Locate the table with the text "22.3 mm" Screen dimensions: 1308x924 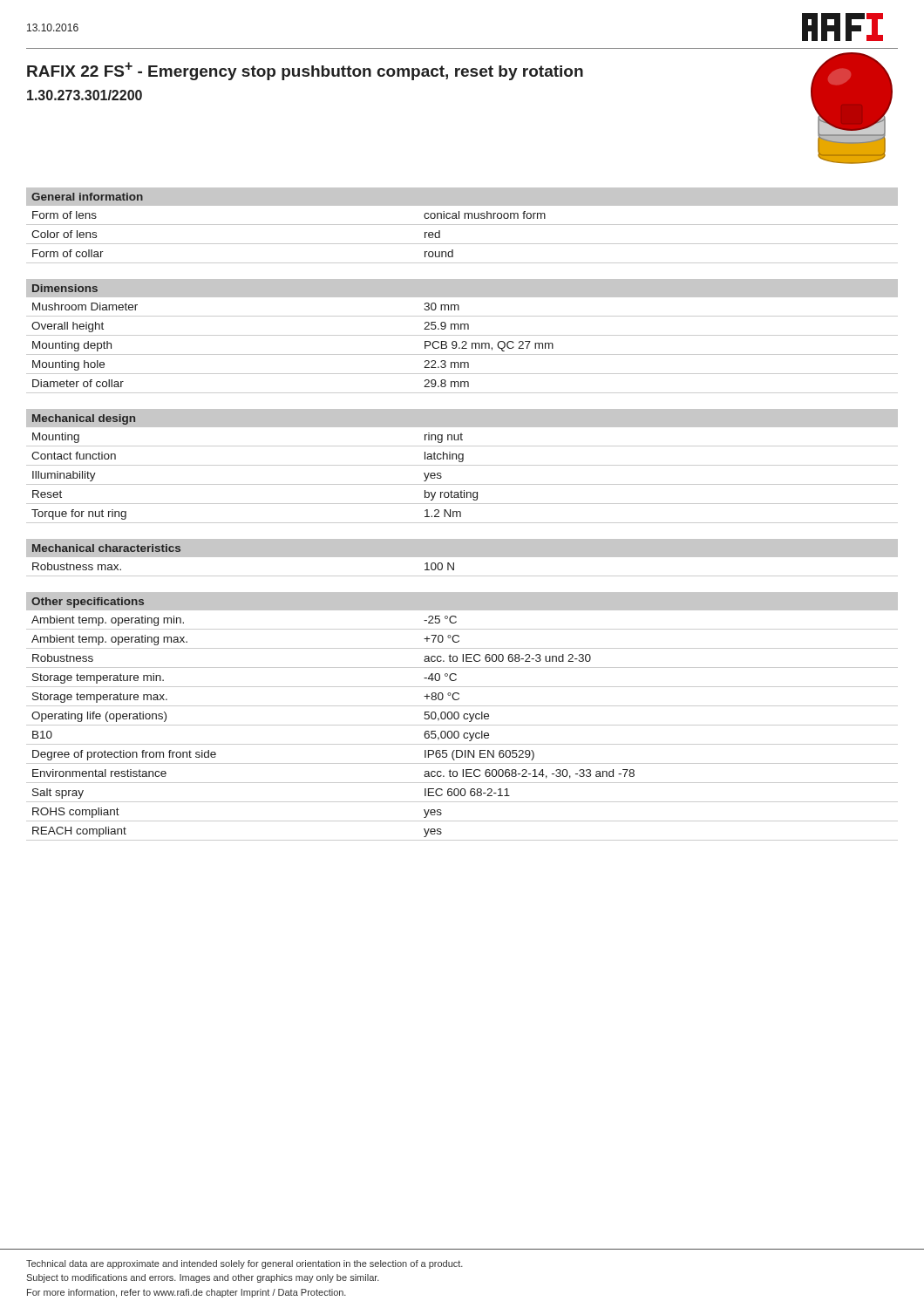click(462, 336)
